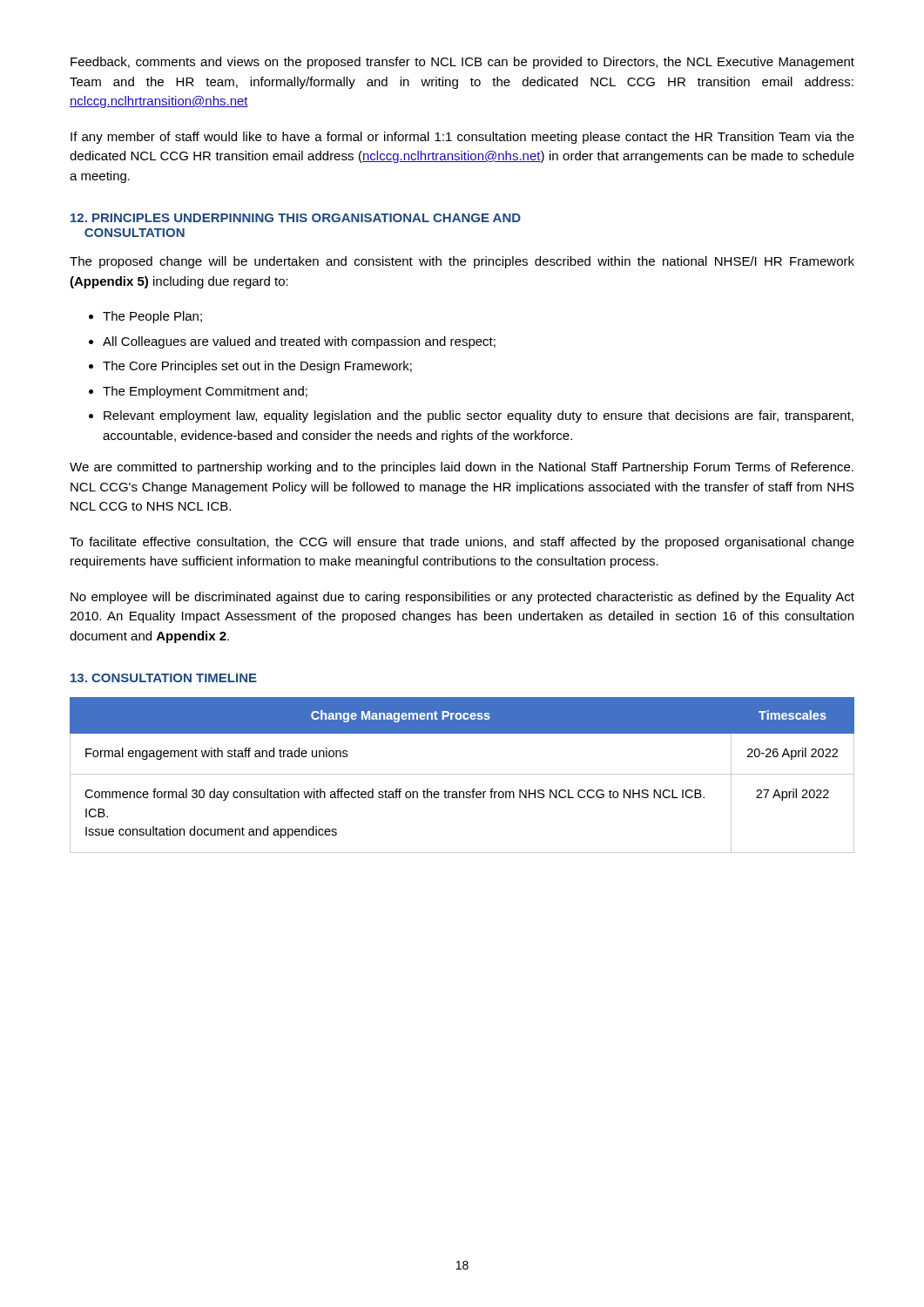924x1307 pixels.
Task: Point to the block starting "The People Plan;"
Action: pos(153,316)
